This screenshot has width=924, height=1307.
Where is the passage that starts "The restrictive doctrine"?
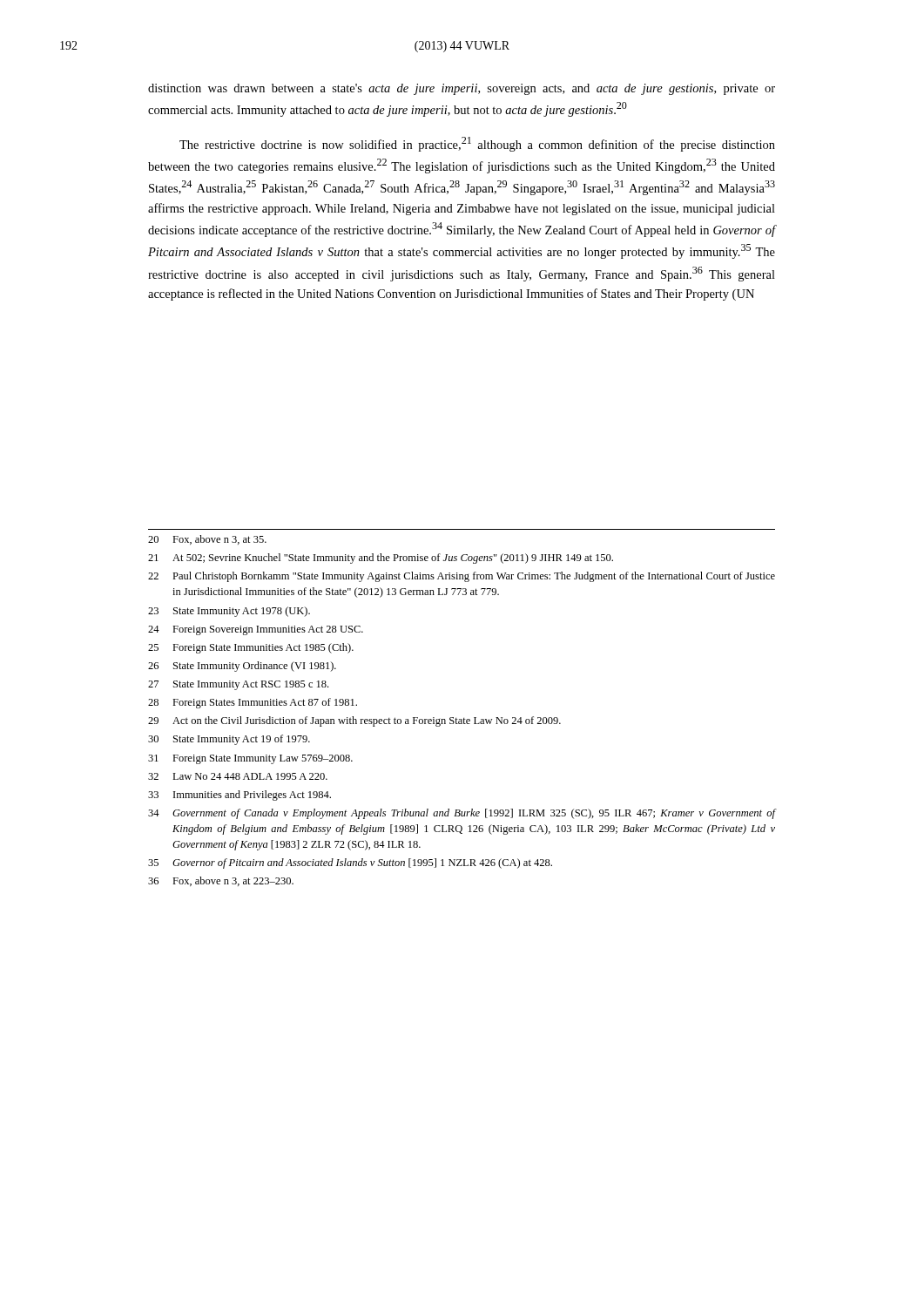[462, 217]
